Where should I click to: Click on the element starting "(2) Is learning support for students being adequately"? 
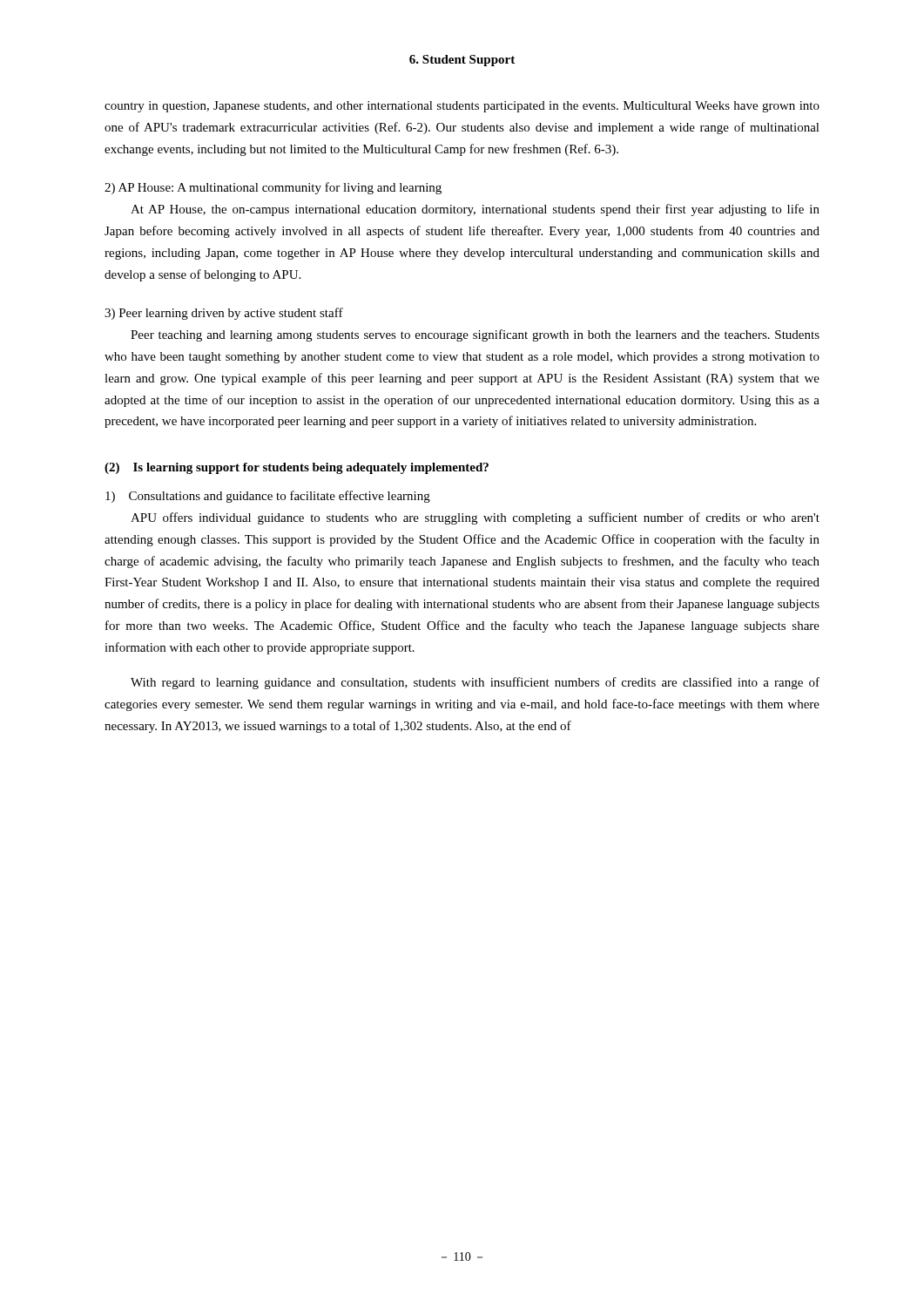(297, 467)
